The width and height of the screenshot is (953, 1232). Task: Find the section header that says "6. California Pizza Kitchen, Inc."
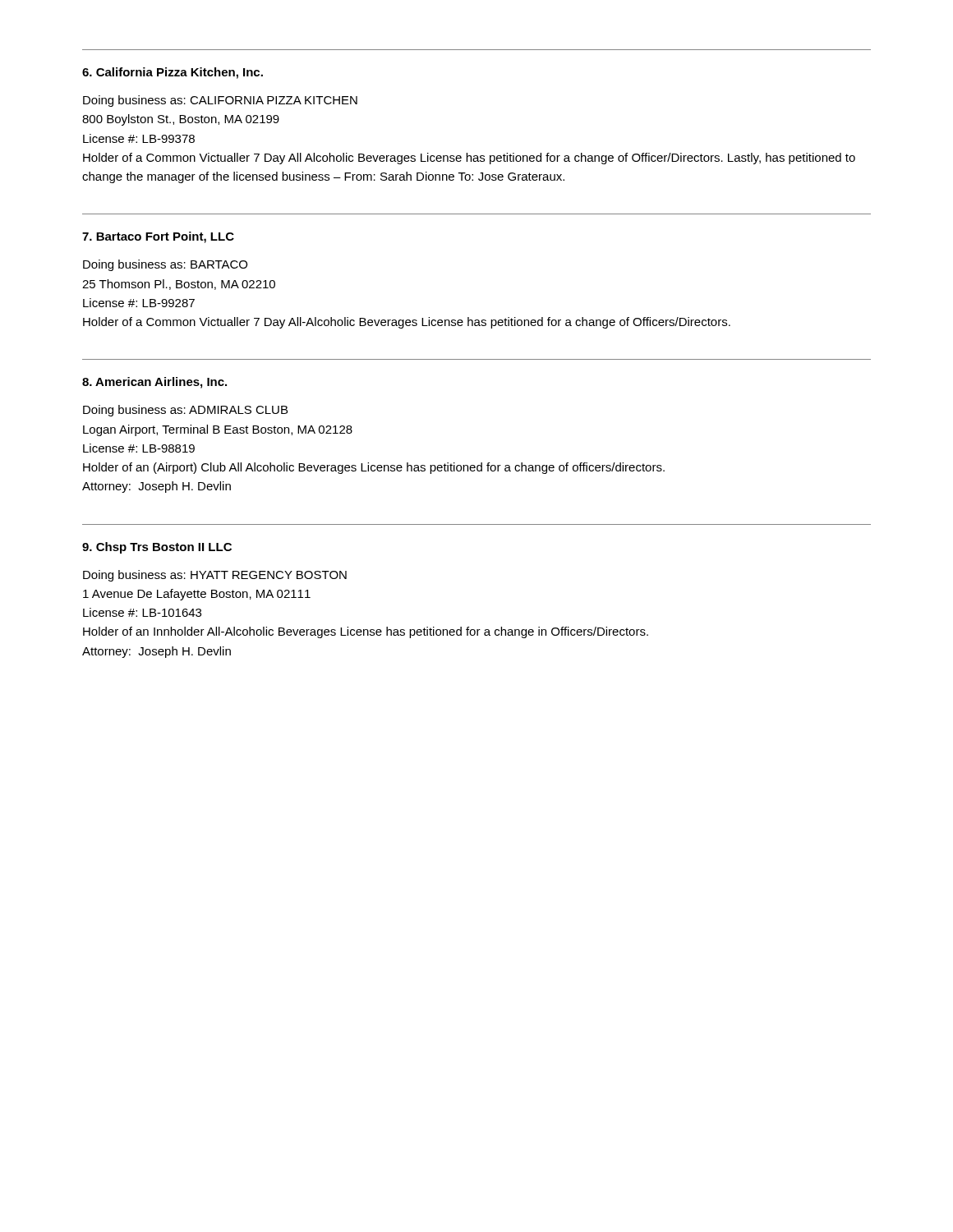[173, 72]
